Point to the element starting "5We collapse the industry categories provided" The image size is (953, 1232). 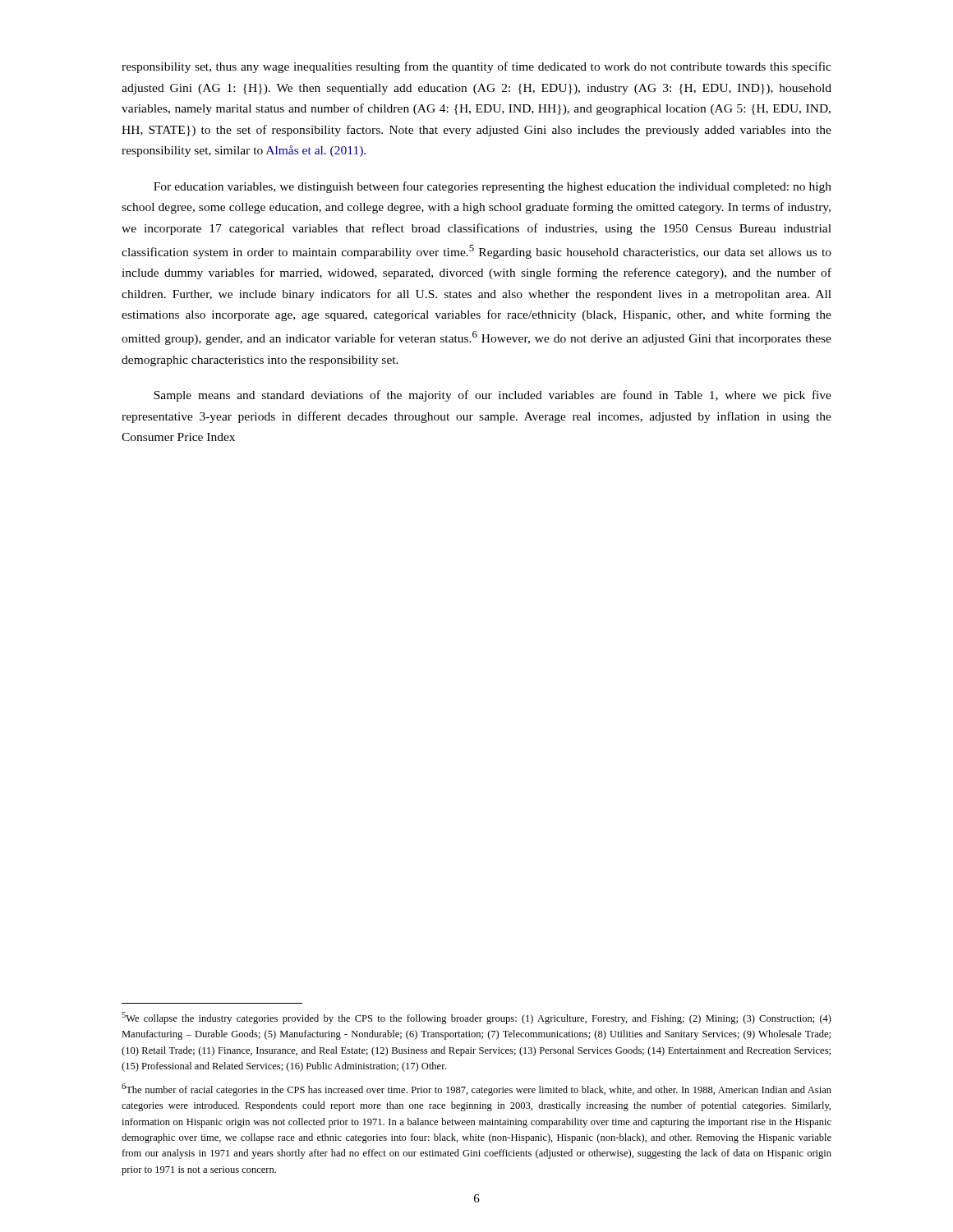tap(476, 1042)
